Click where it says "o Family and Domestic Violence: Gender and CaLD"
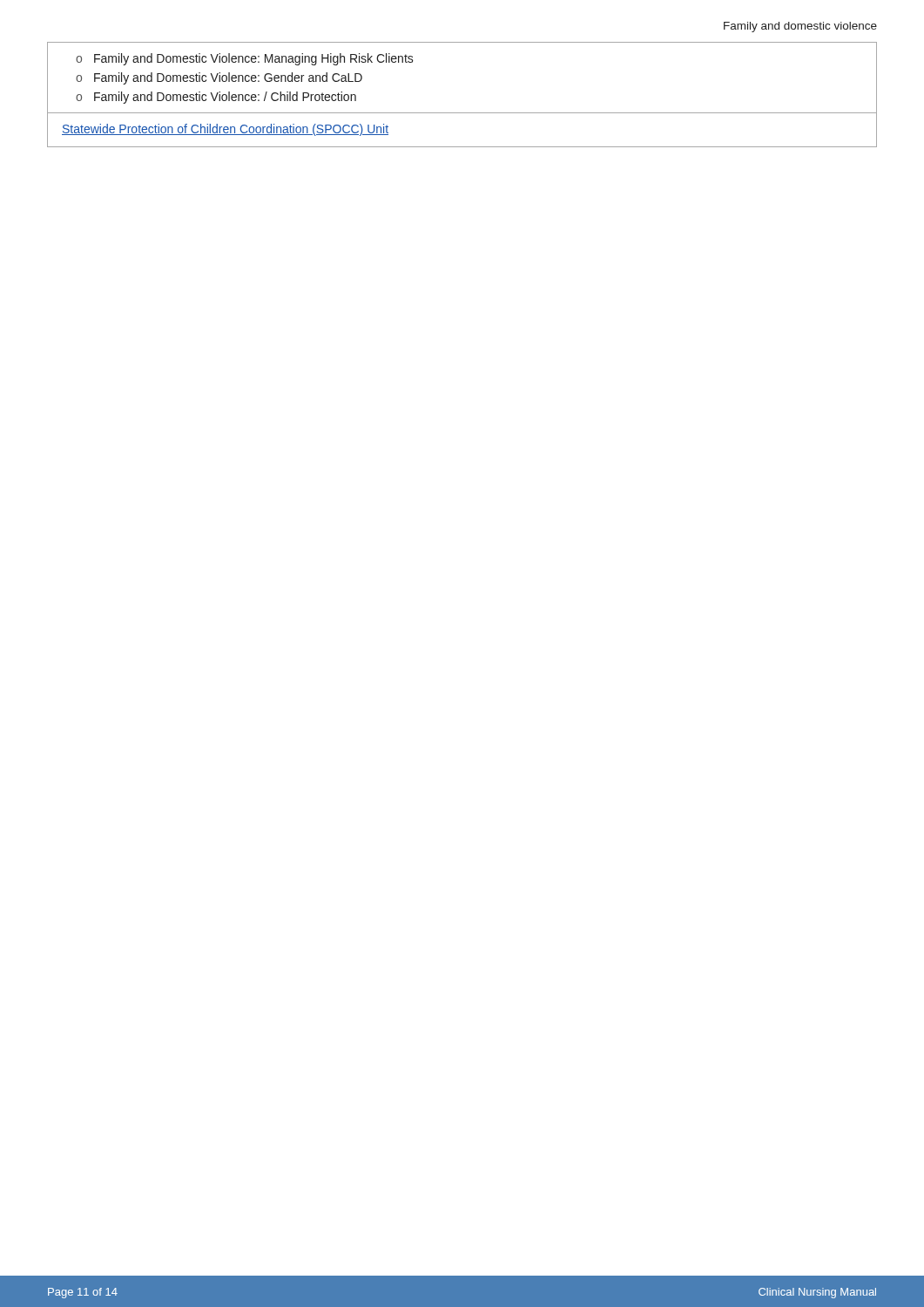 click(x=214, y=78)
